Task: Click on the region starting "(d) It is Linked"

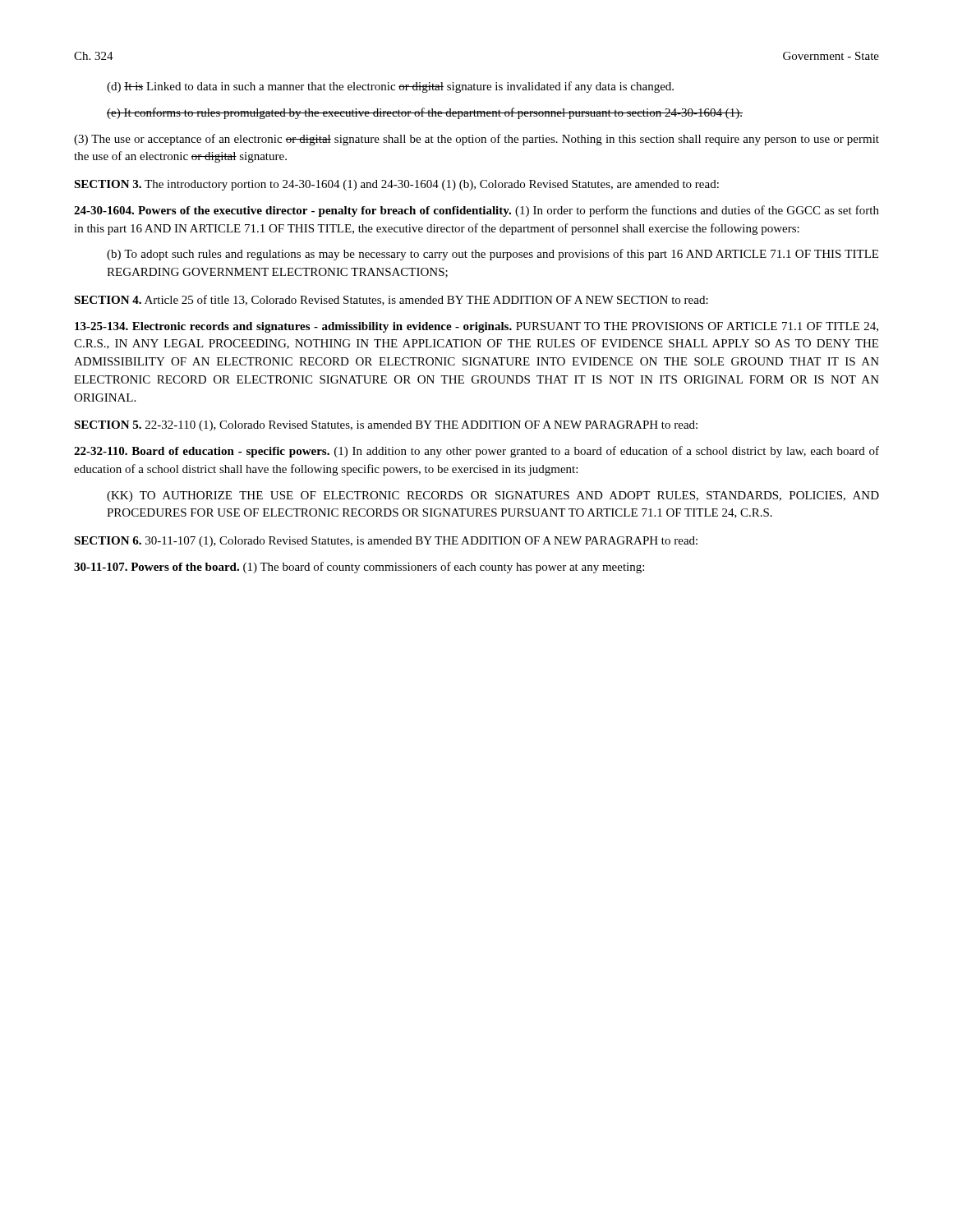Action: pyautogui.click(x=391, y=86)
